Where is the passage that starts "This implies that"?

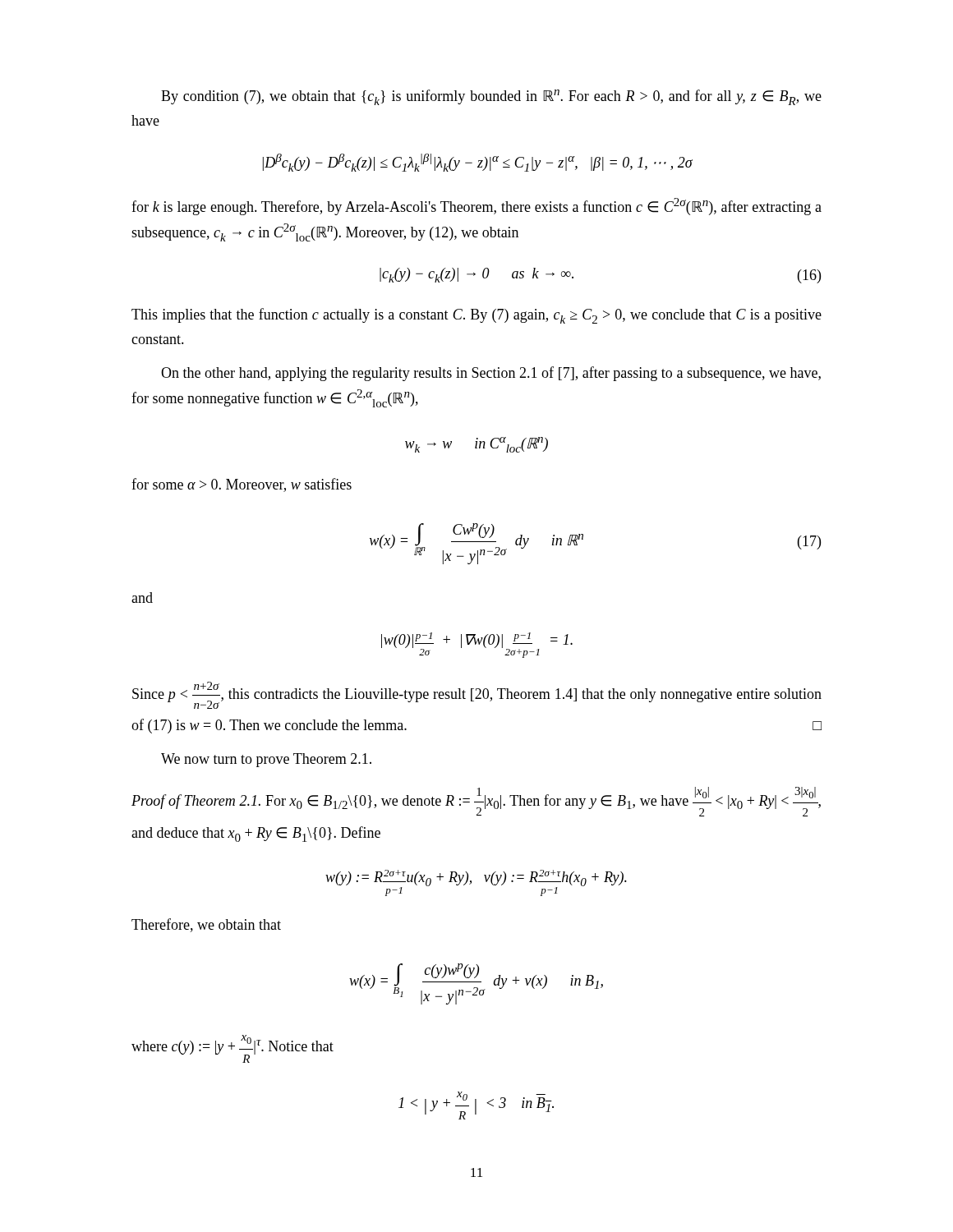476,327
